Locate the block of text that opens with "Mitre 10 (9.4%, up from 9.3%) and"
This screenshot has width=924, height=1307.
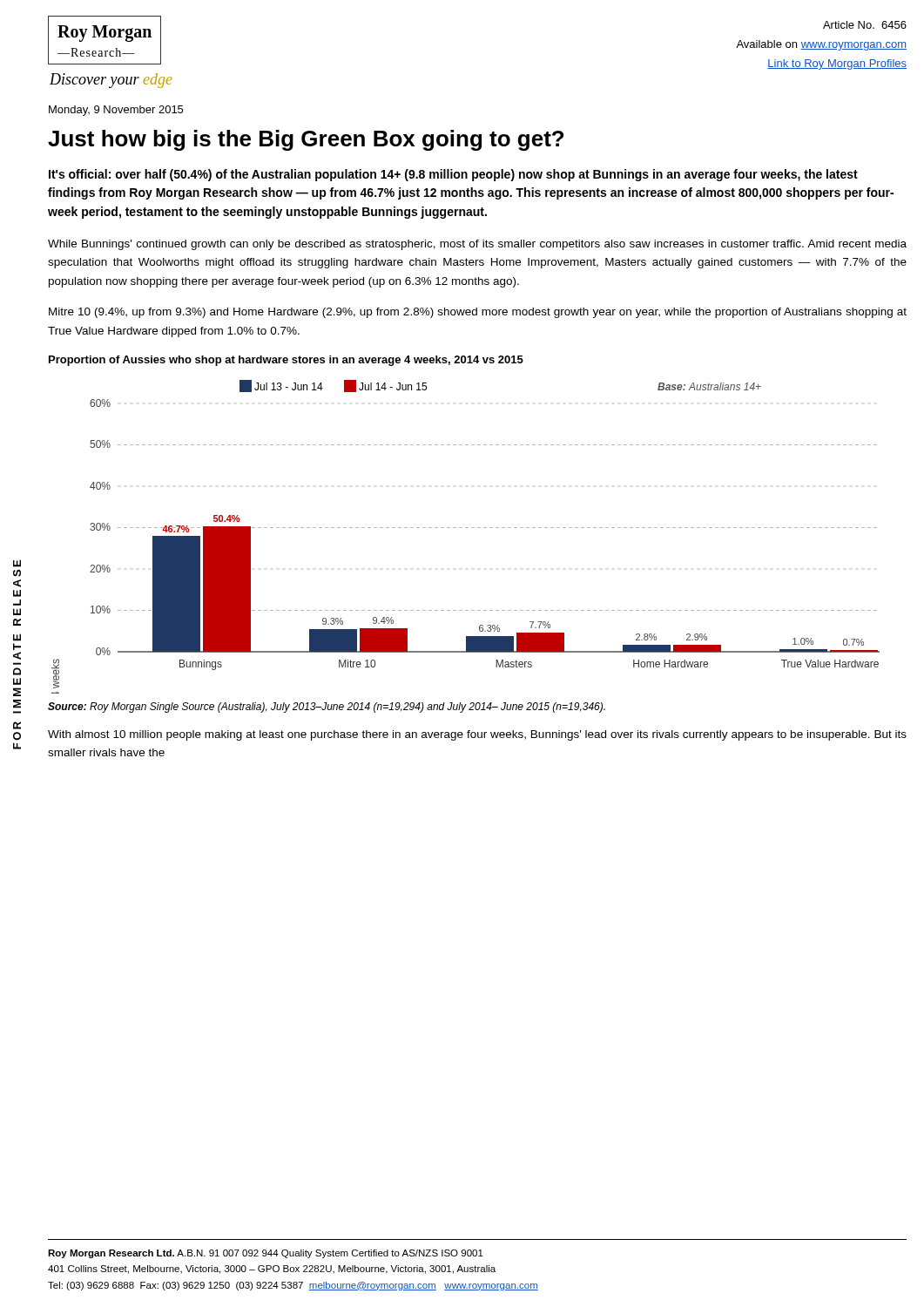477,321
